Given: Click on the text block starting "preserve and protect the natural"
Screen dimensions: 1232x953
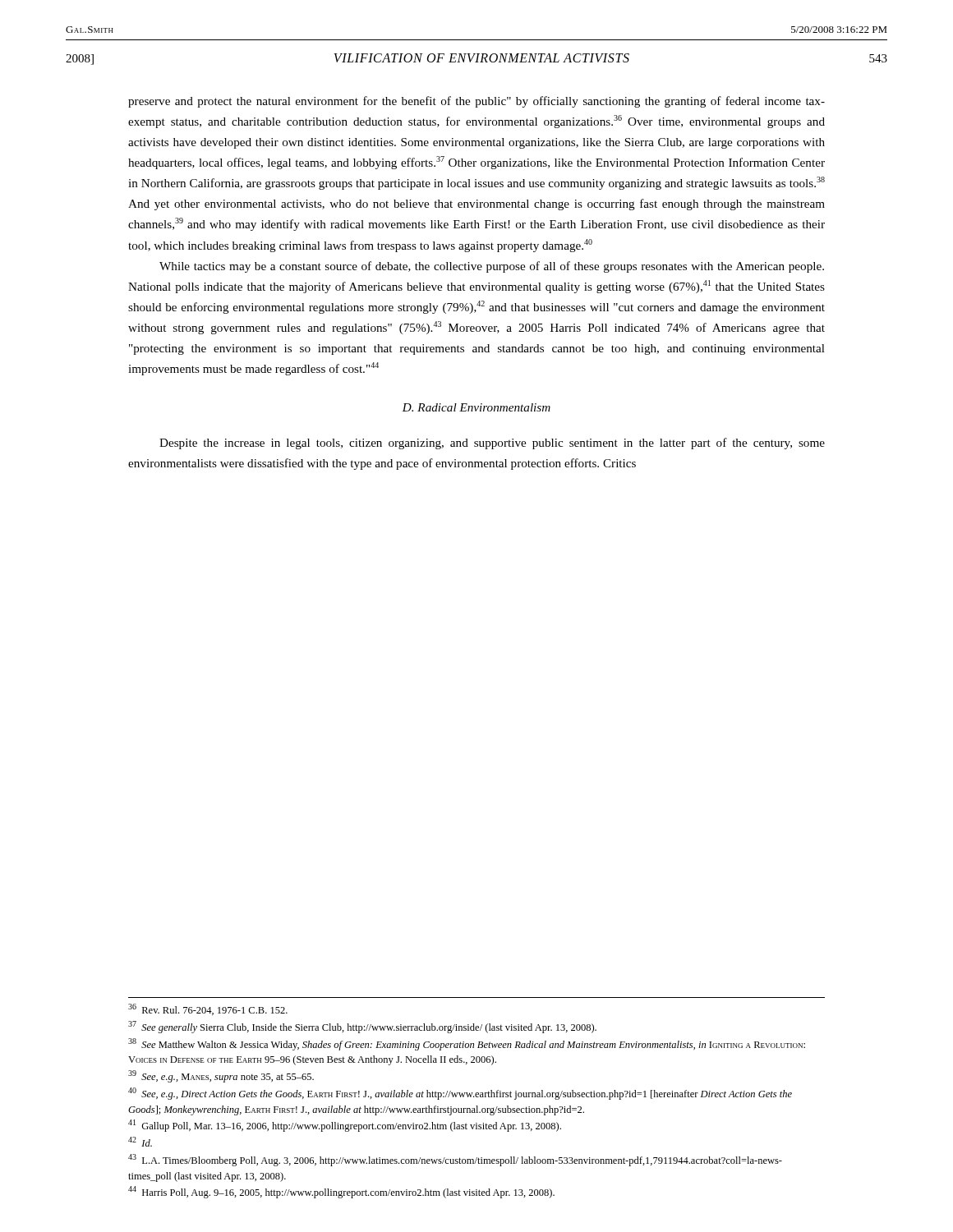Looking at the screenshot, I should tap(476, 173).
